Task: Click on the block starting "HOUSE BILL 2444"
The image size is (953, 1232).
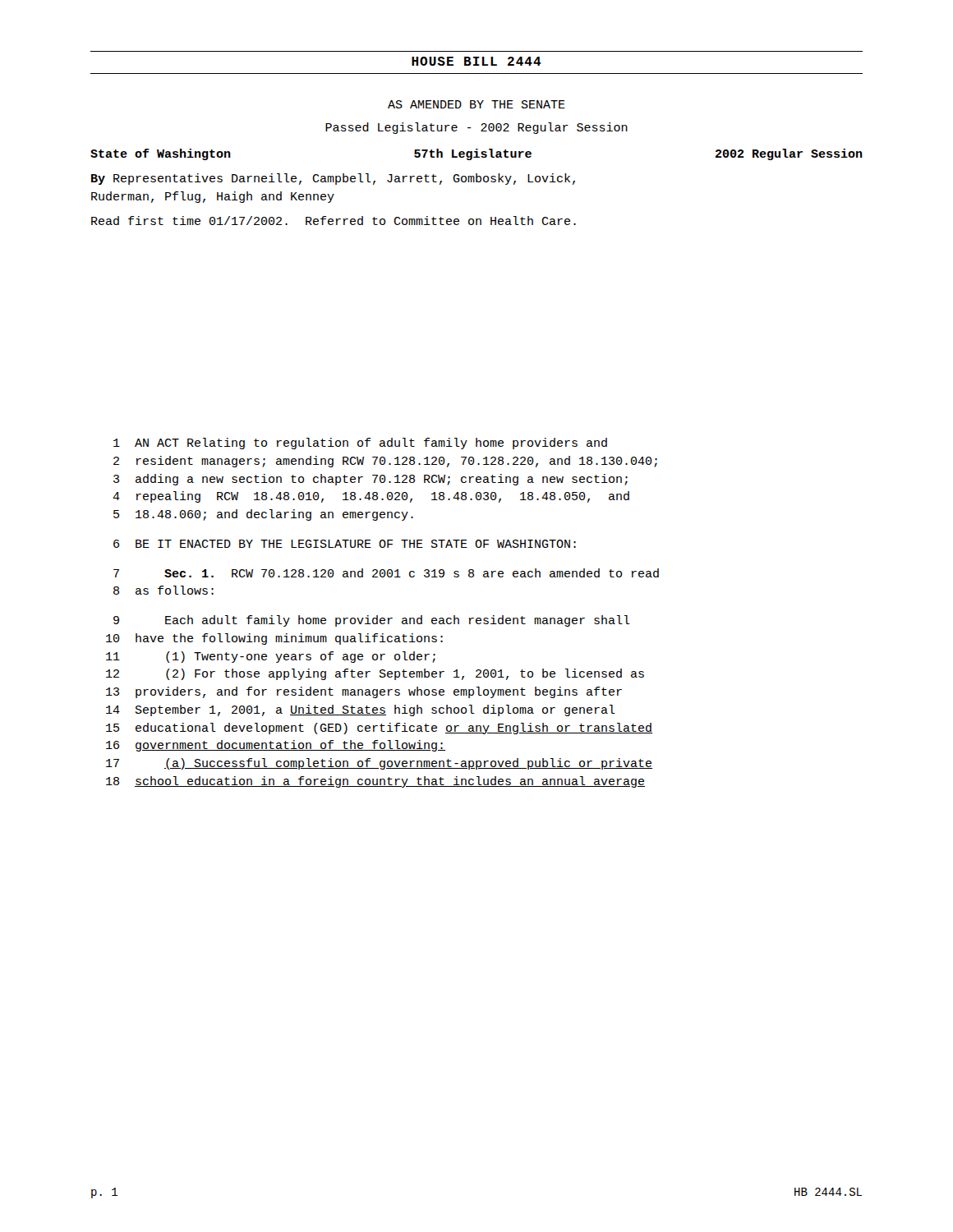Action: click(476, 62)
